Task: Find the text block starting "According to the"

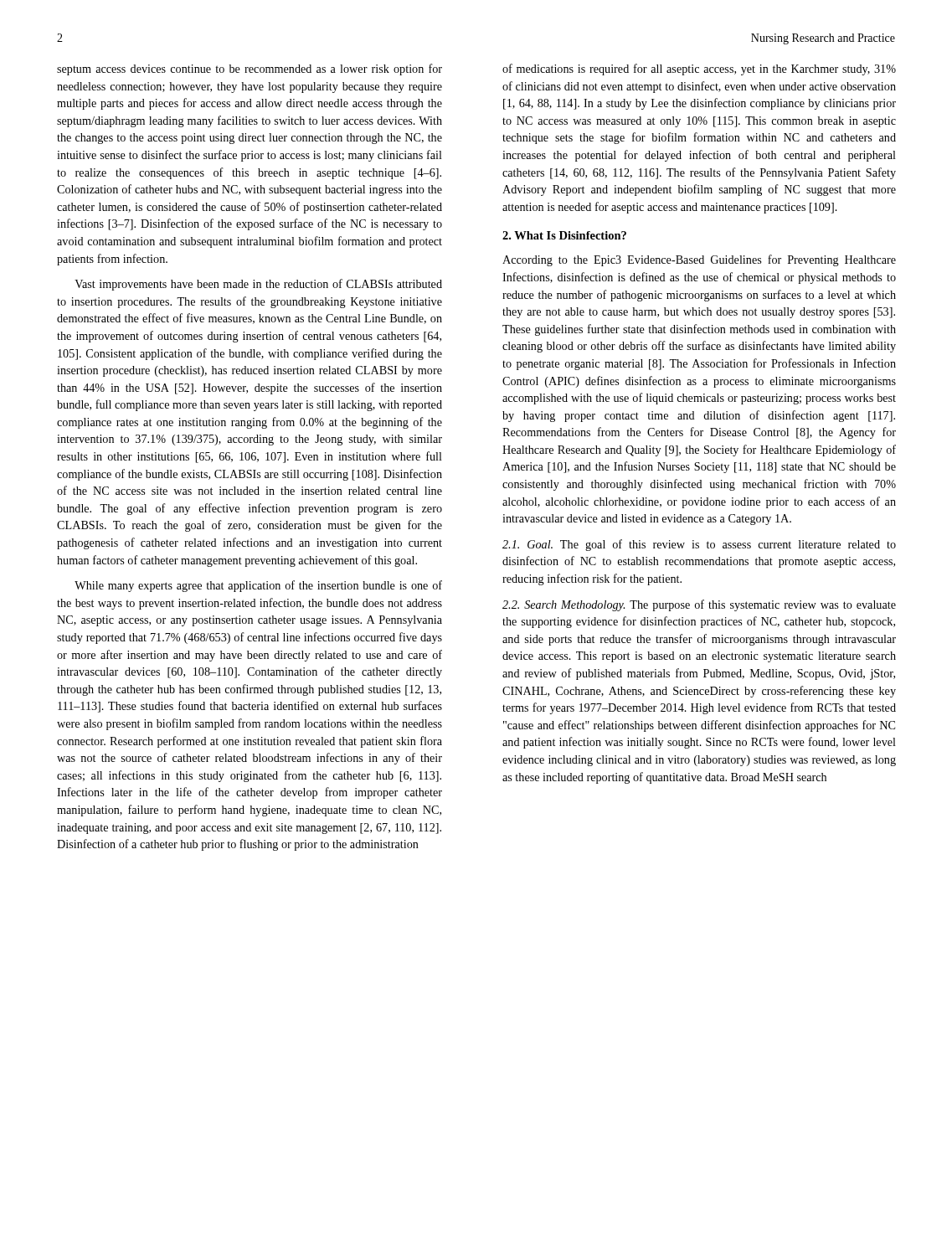Action: coord(699,389)
